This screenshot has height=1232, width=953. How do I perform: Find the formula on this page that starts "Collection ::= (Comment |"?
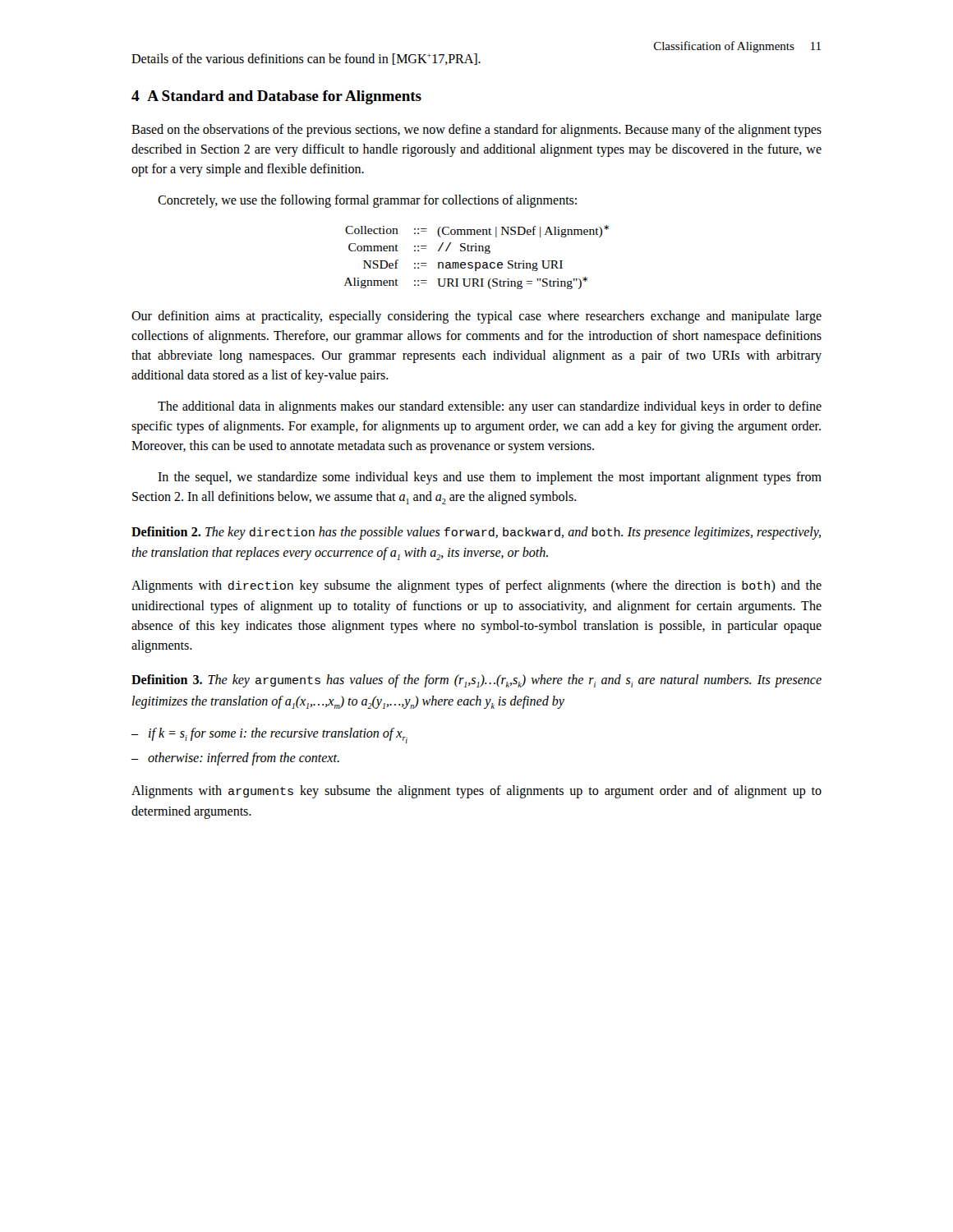[476, 257]
